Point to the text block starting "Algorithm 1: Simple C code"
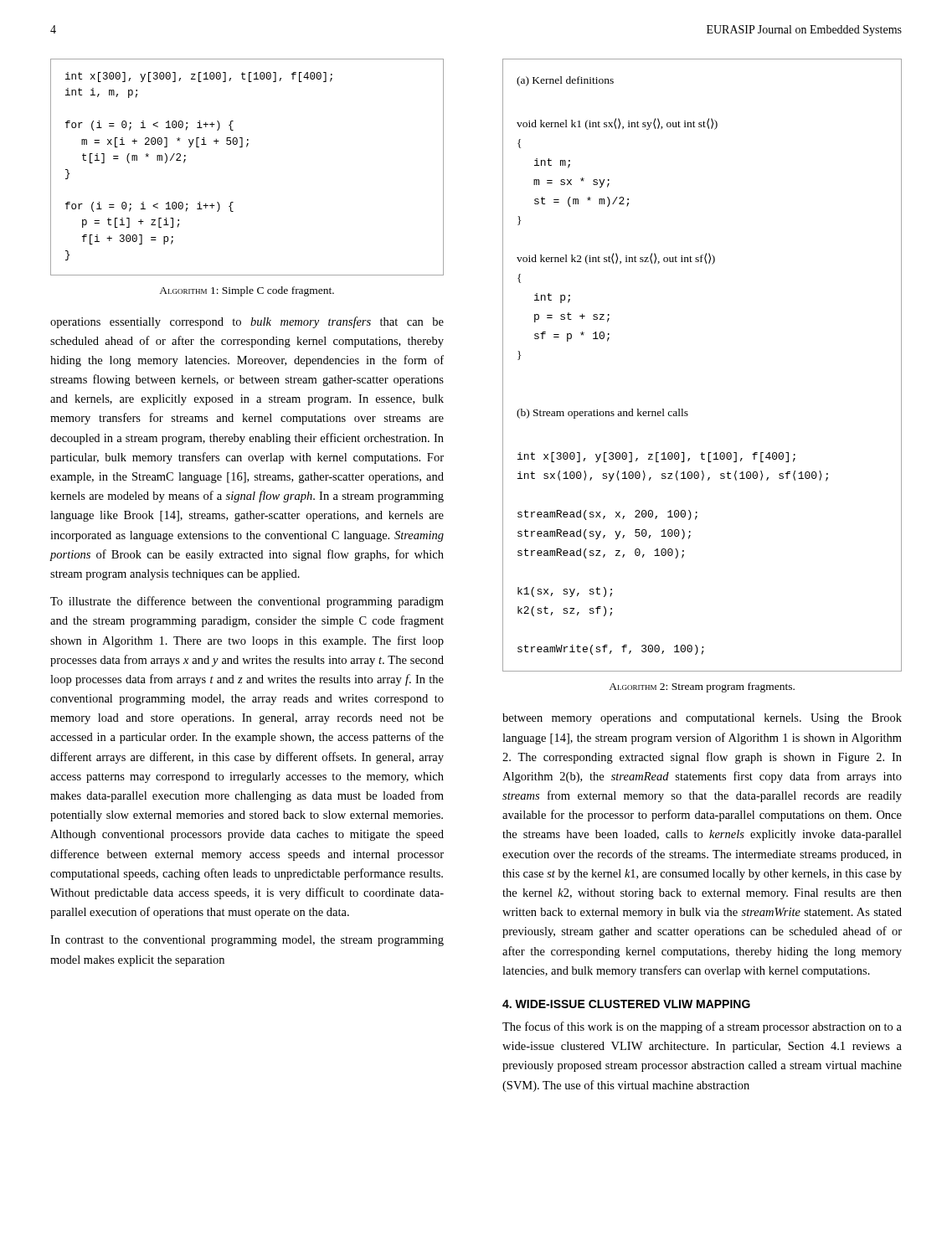 247,290
